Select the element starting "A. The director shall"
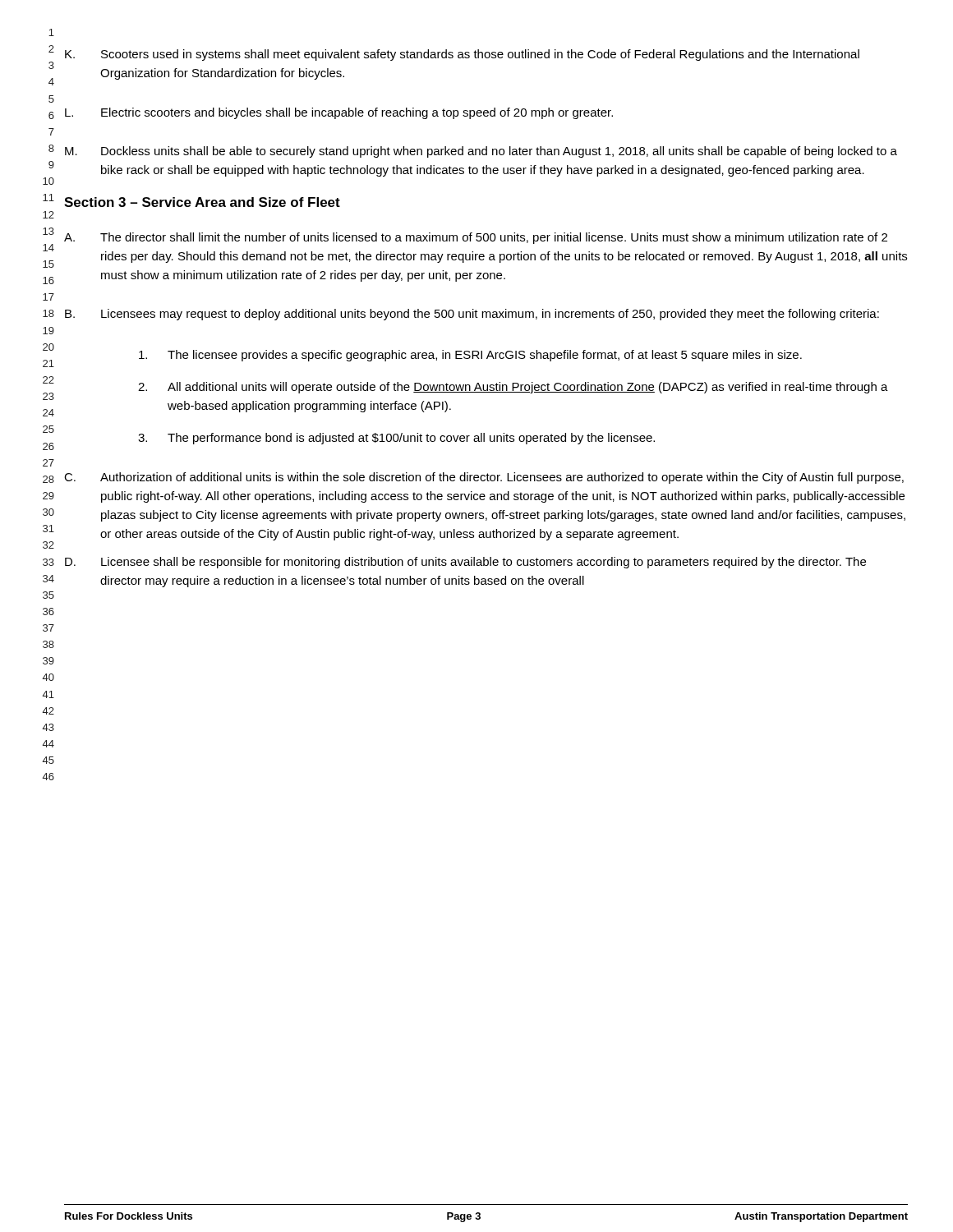 486,256
